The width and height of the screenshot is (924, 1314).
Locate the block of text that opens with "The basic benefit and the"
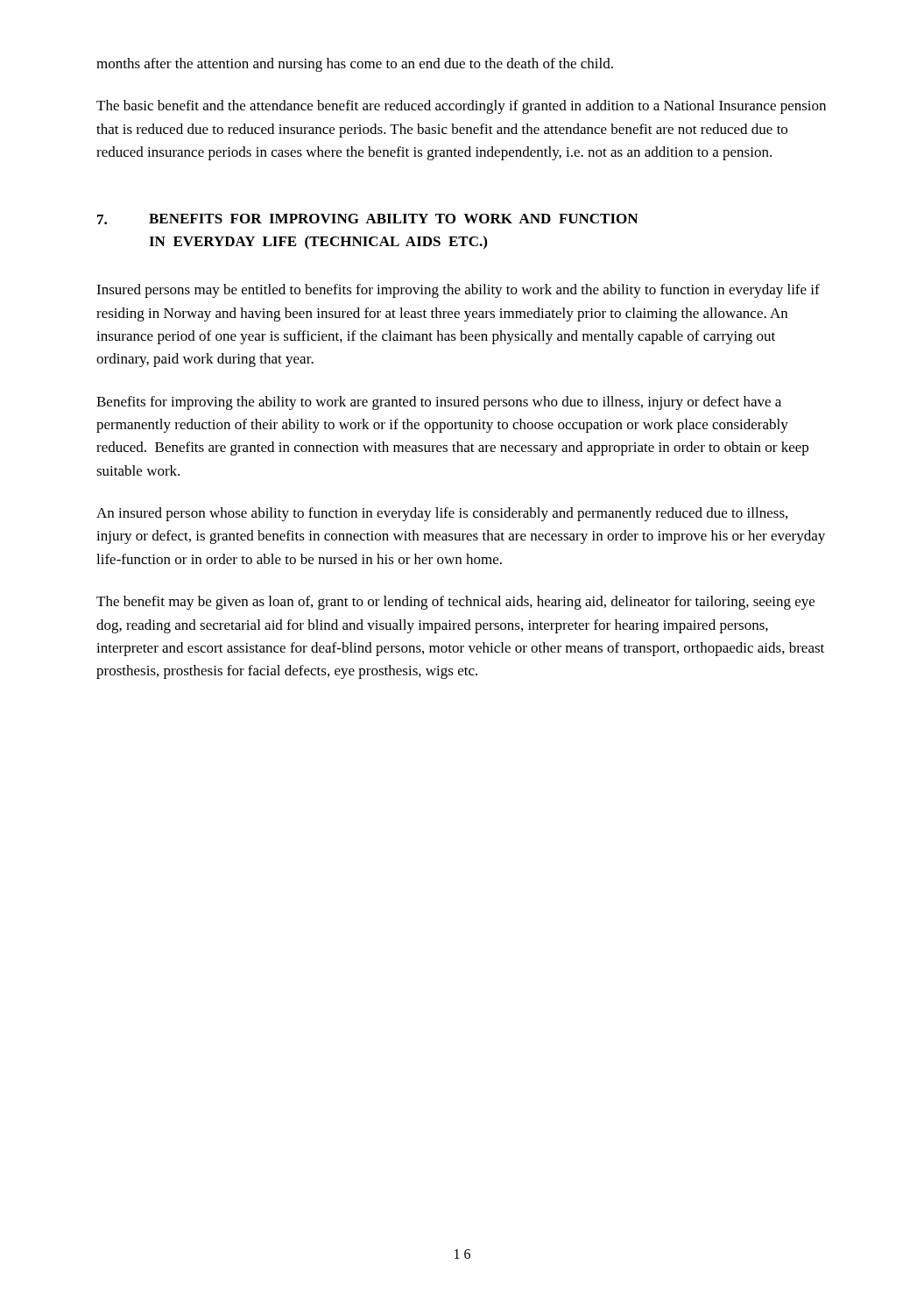tap(461, 129)
